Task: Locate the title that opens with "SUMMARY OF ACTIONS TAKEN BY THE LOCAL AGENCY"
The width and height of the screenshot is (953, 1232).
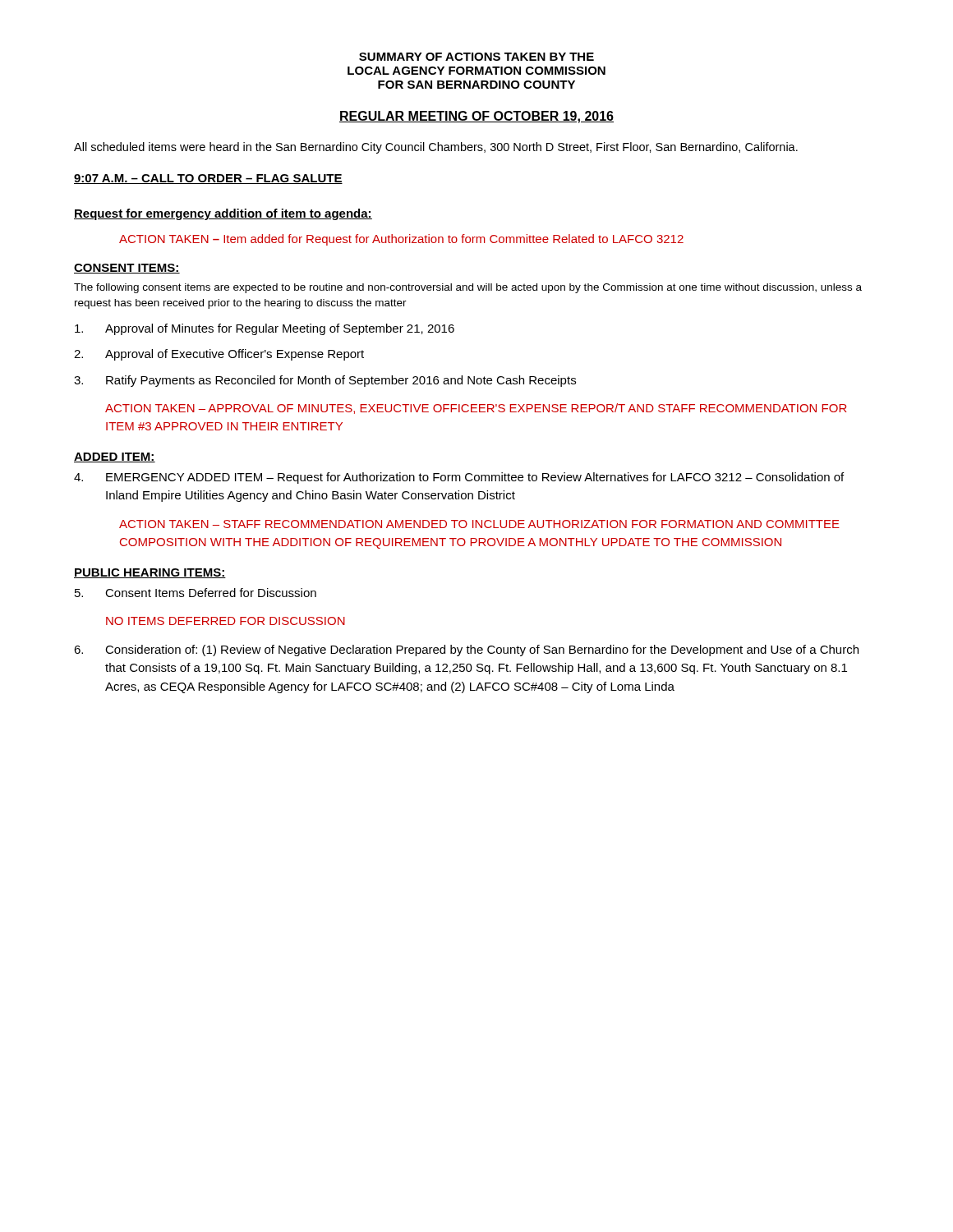Action: click(476, 70)
